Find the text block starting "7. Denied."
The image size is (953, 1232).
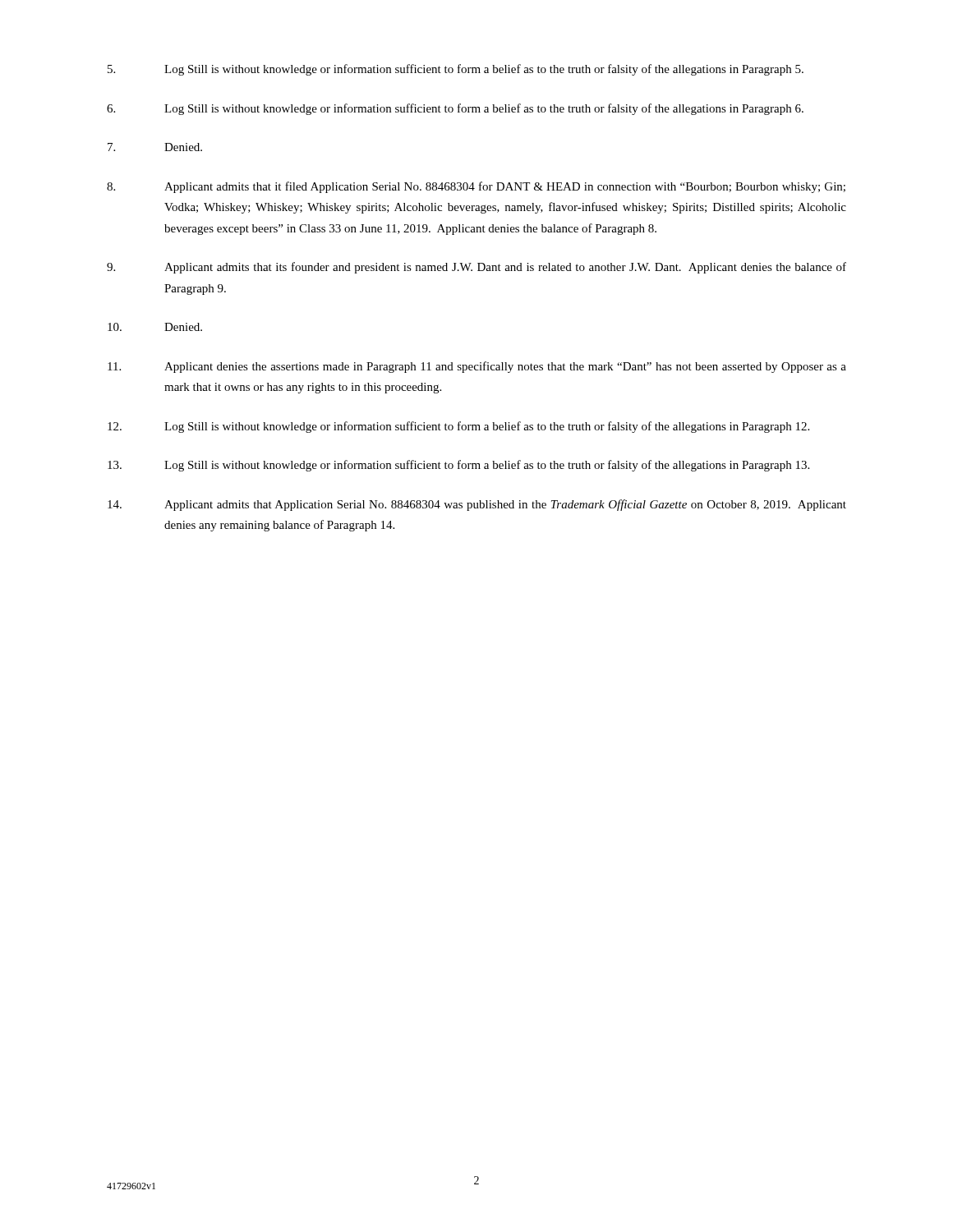110,147
